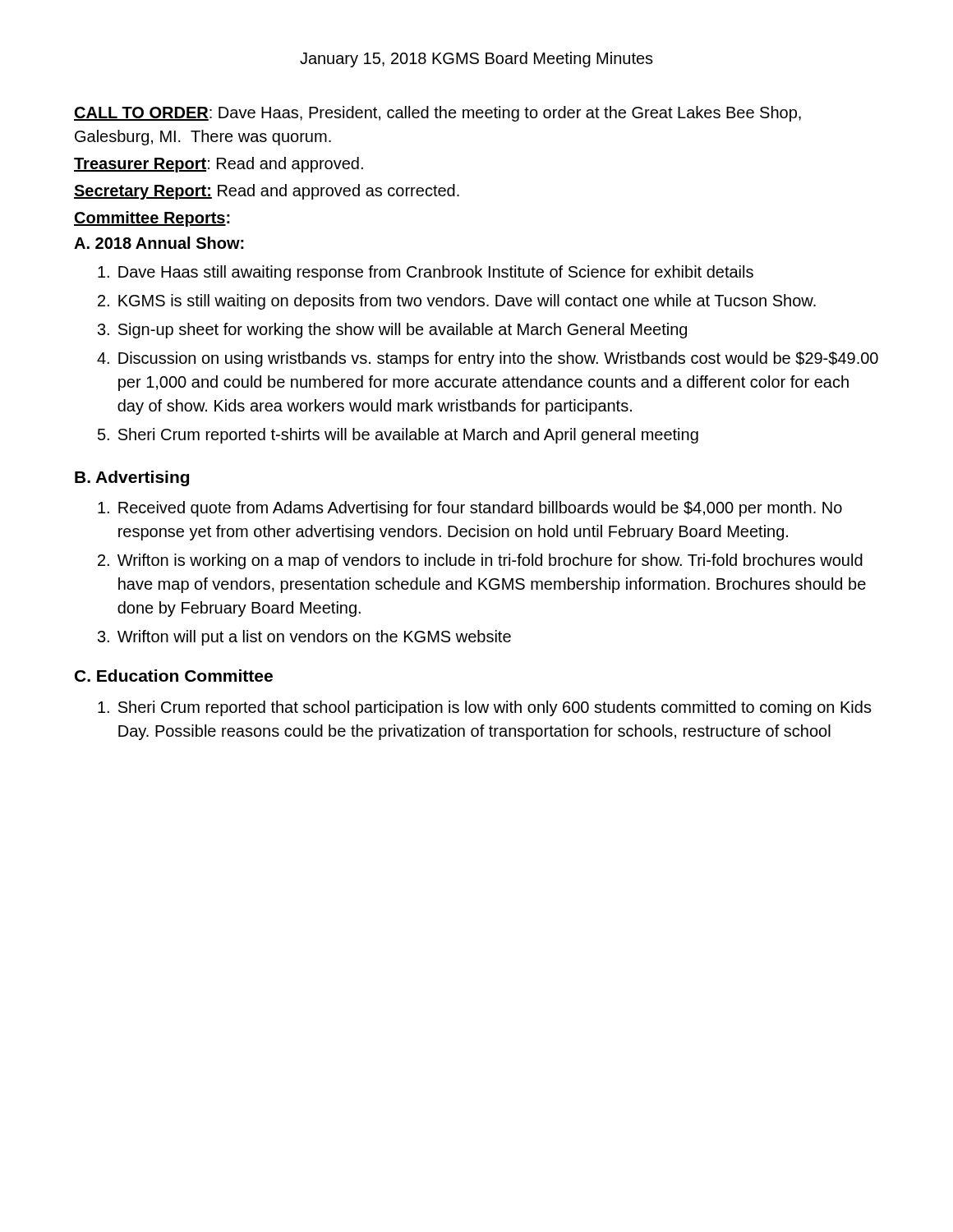953x1232 pixels.
Task: Click the passage that begins "Treasurer Report: Read"
Action: (219, 163)
